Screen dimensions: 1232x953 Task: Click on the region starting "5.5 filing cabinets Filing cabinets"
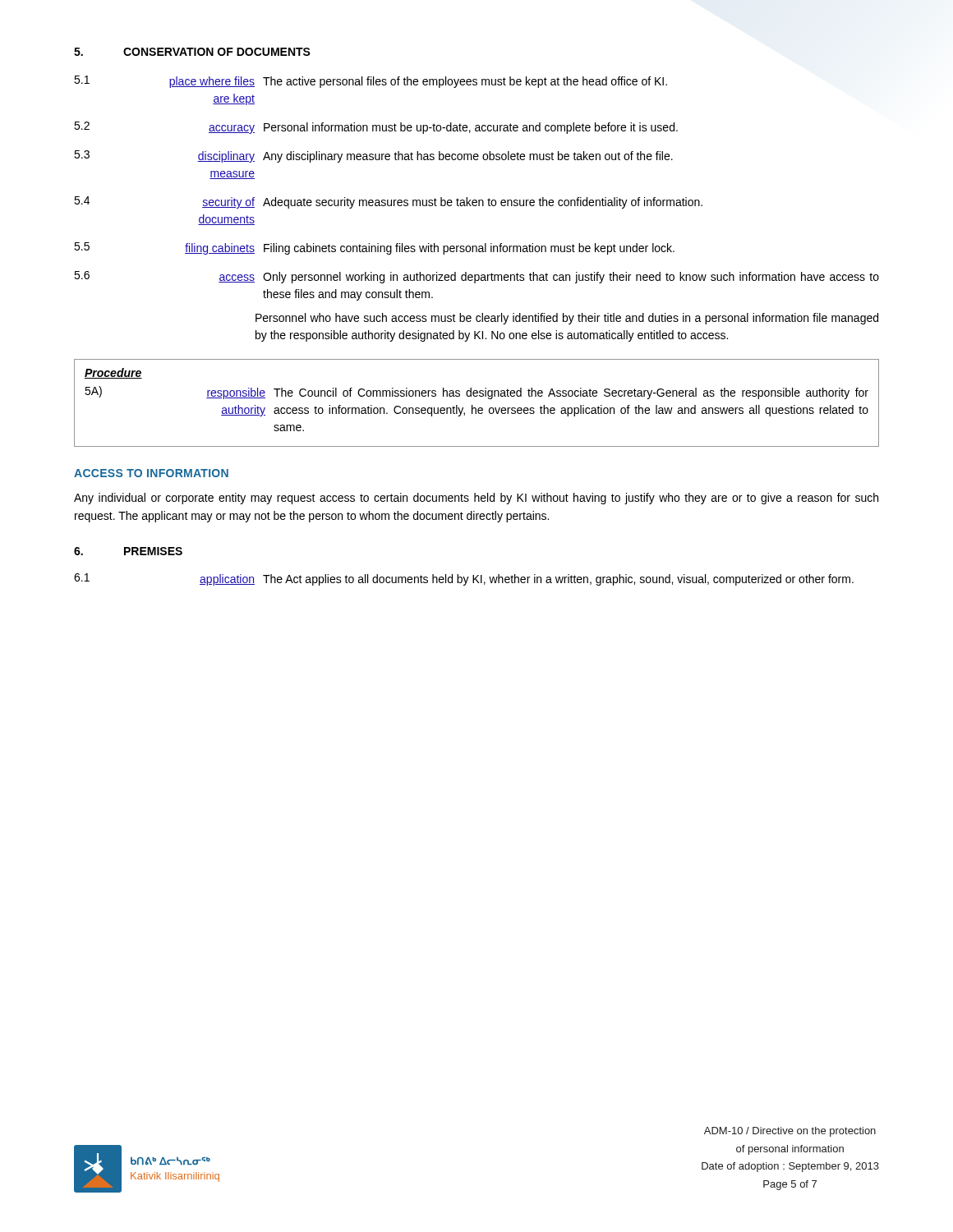[x=476, y=248]
